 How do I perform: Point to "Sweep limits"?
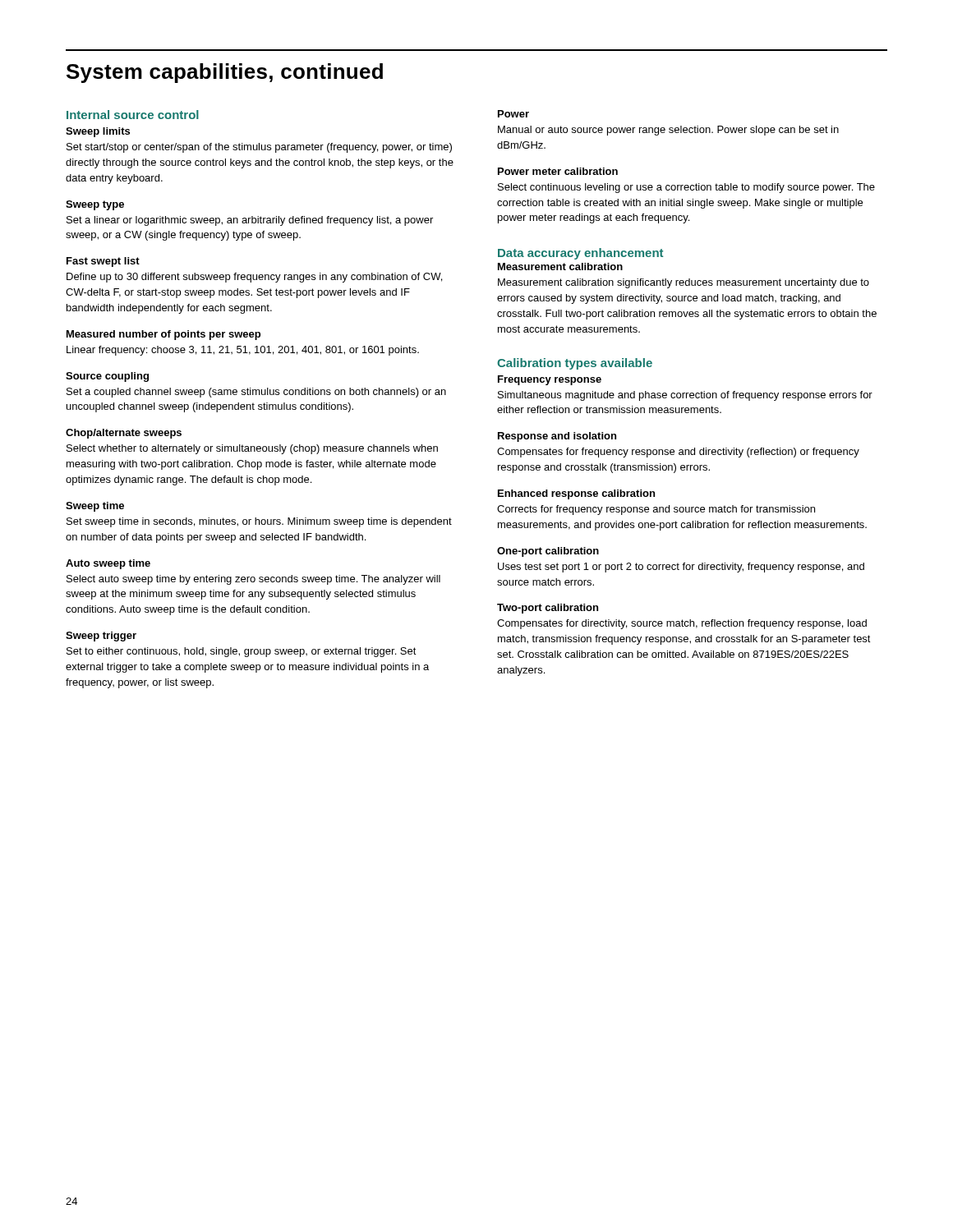[x=98, y=131]
